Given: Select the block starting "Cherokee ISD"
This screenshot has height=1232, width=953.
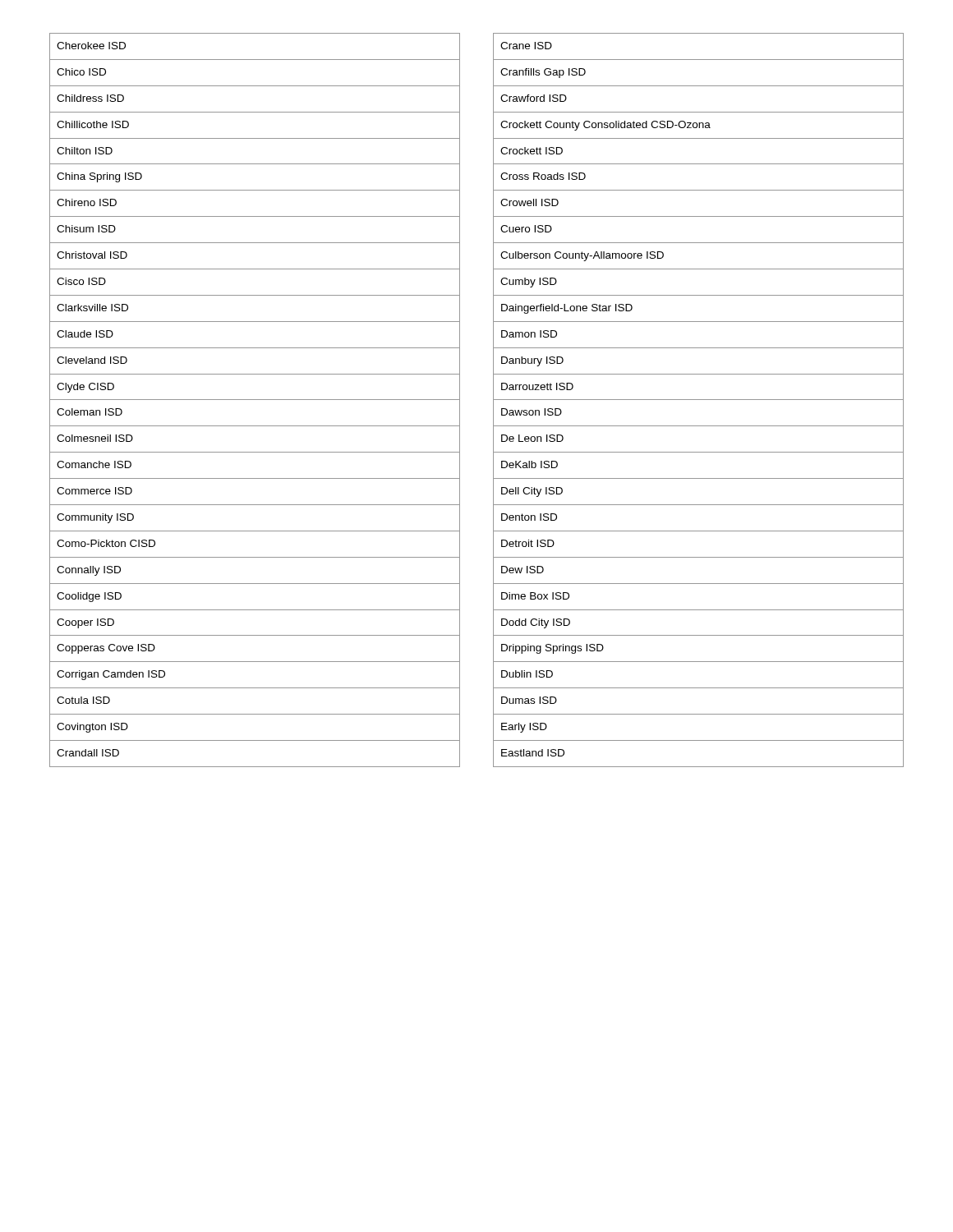Looking at the screenshot, I should tap(92, 46).
